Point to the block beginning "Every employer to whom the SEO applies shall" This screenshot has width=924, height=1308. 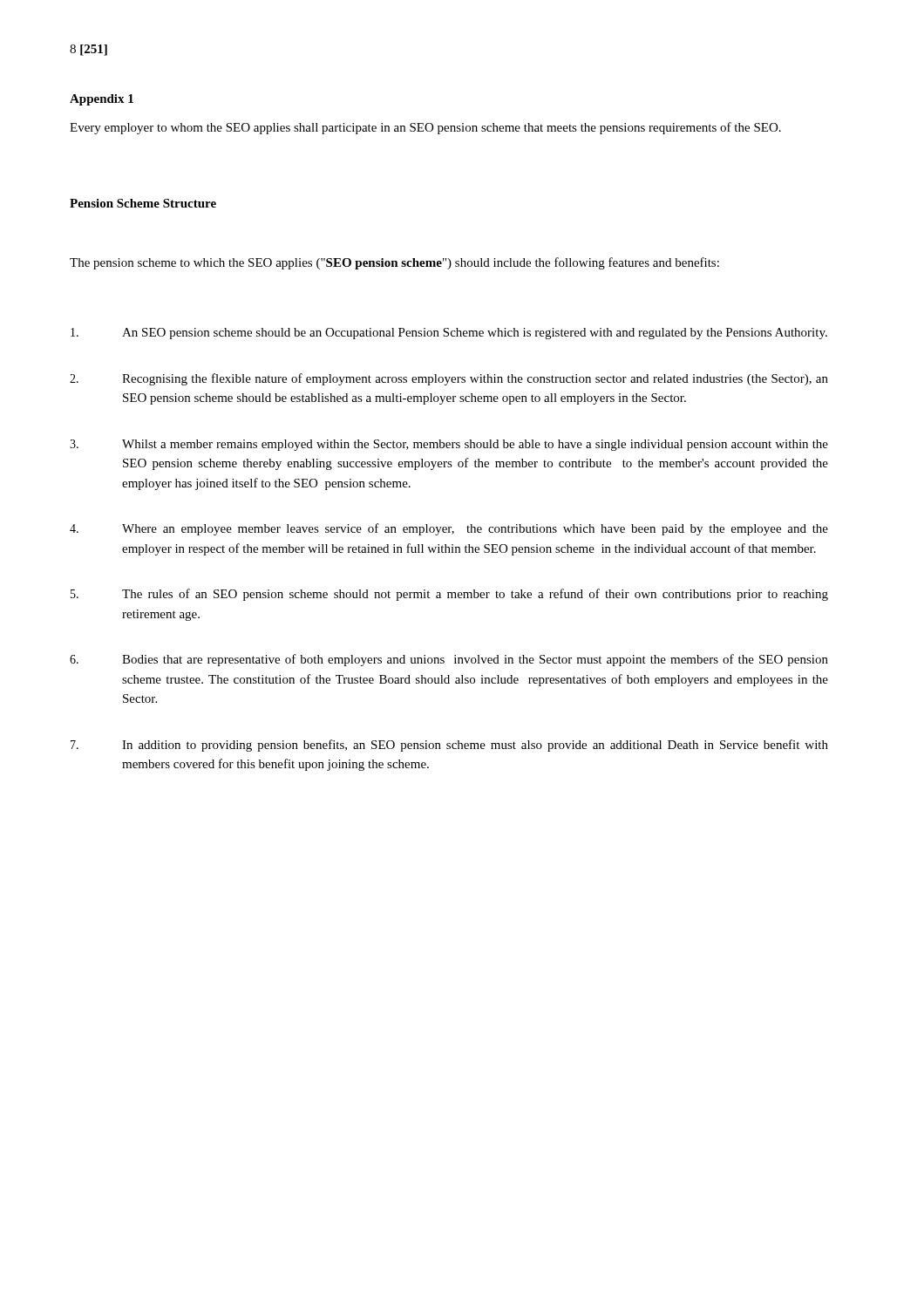pos(426,127)
